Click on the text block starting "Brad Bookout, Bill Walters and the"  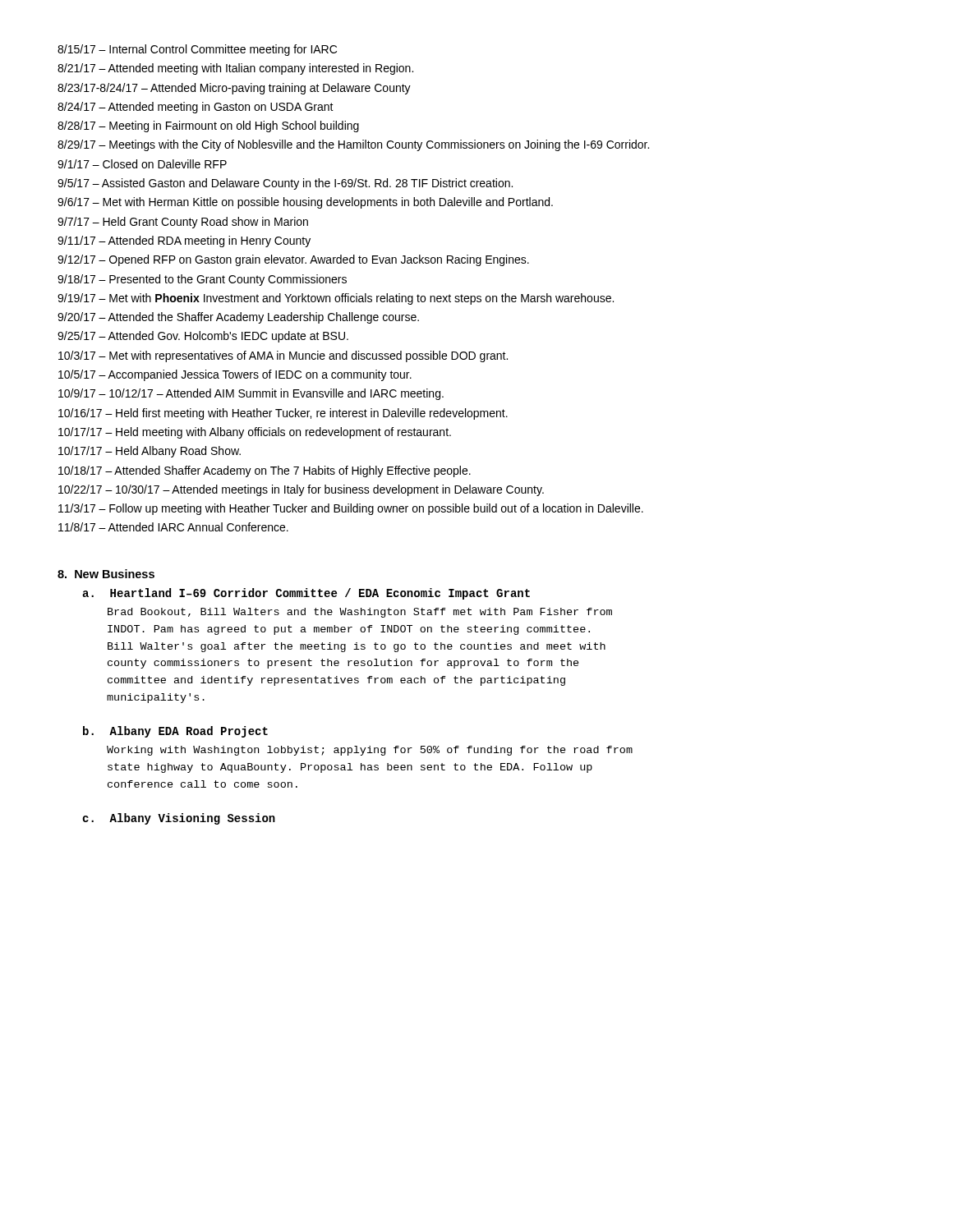click(360, 655)
